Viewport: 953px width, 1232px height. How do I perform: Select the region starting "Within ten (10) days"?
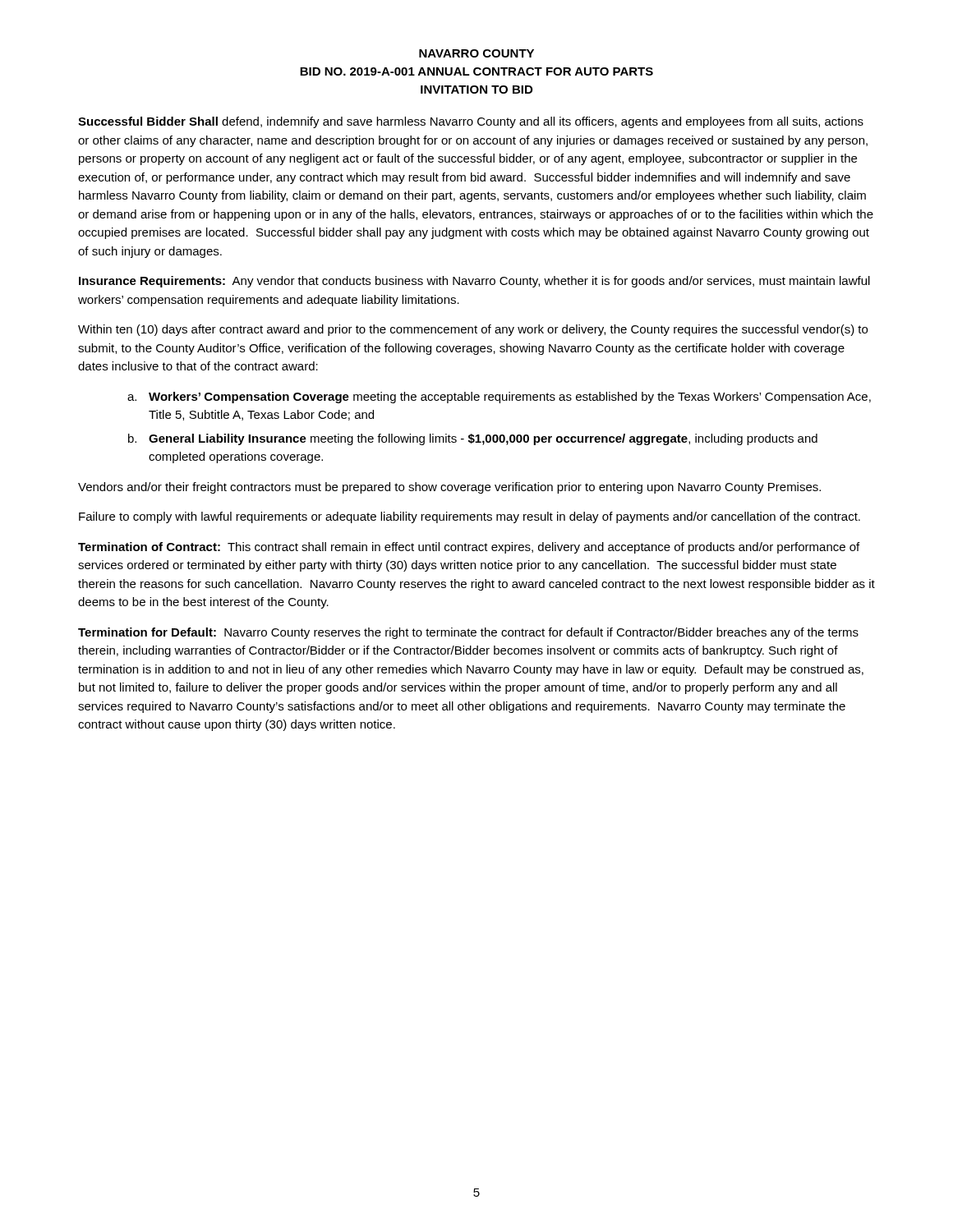point(473,348)
